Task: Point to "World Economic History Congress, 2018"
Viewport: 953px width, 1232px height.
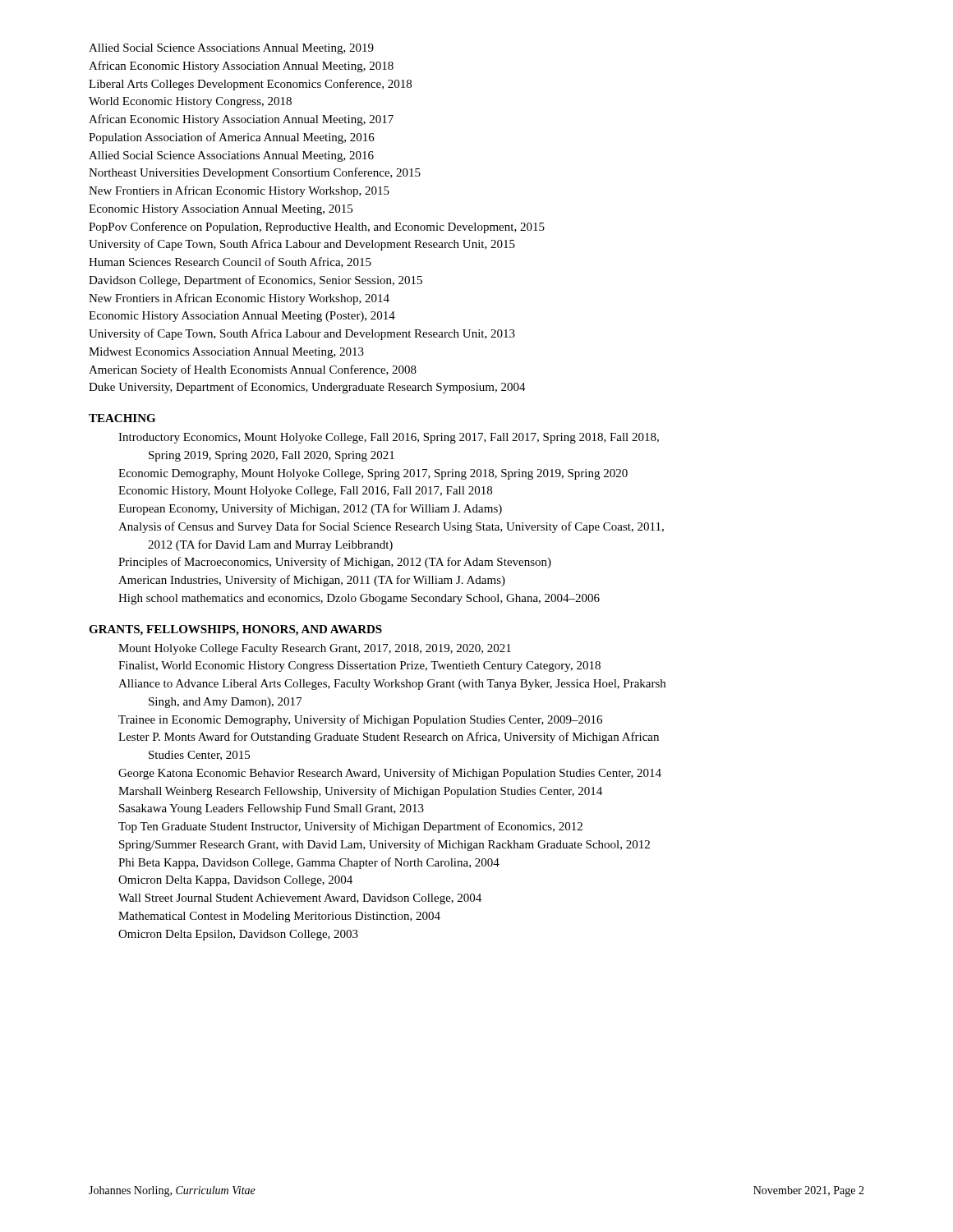Action: 190,101
